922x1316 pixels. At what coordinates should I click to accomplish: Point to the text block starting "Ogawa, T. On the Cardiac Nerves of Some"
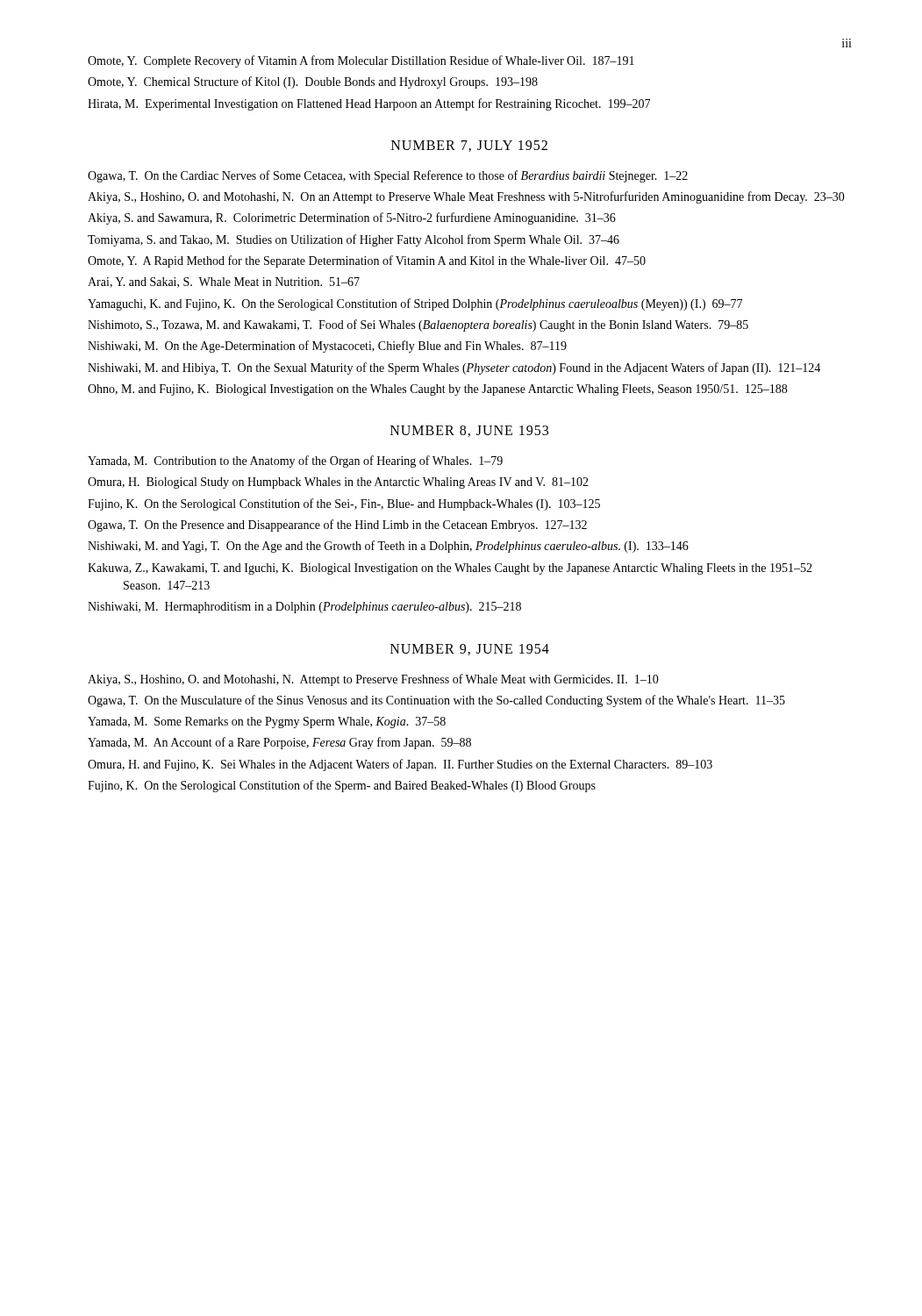tap(388, 176)
